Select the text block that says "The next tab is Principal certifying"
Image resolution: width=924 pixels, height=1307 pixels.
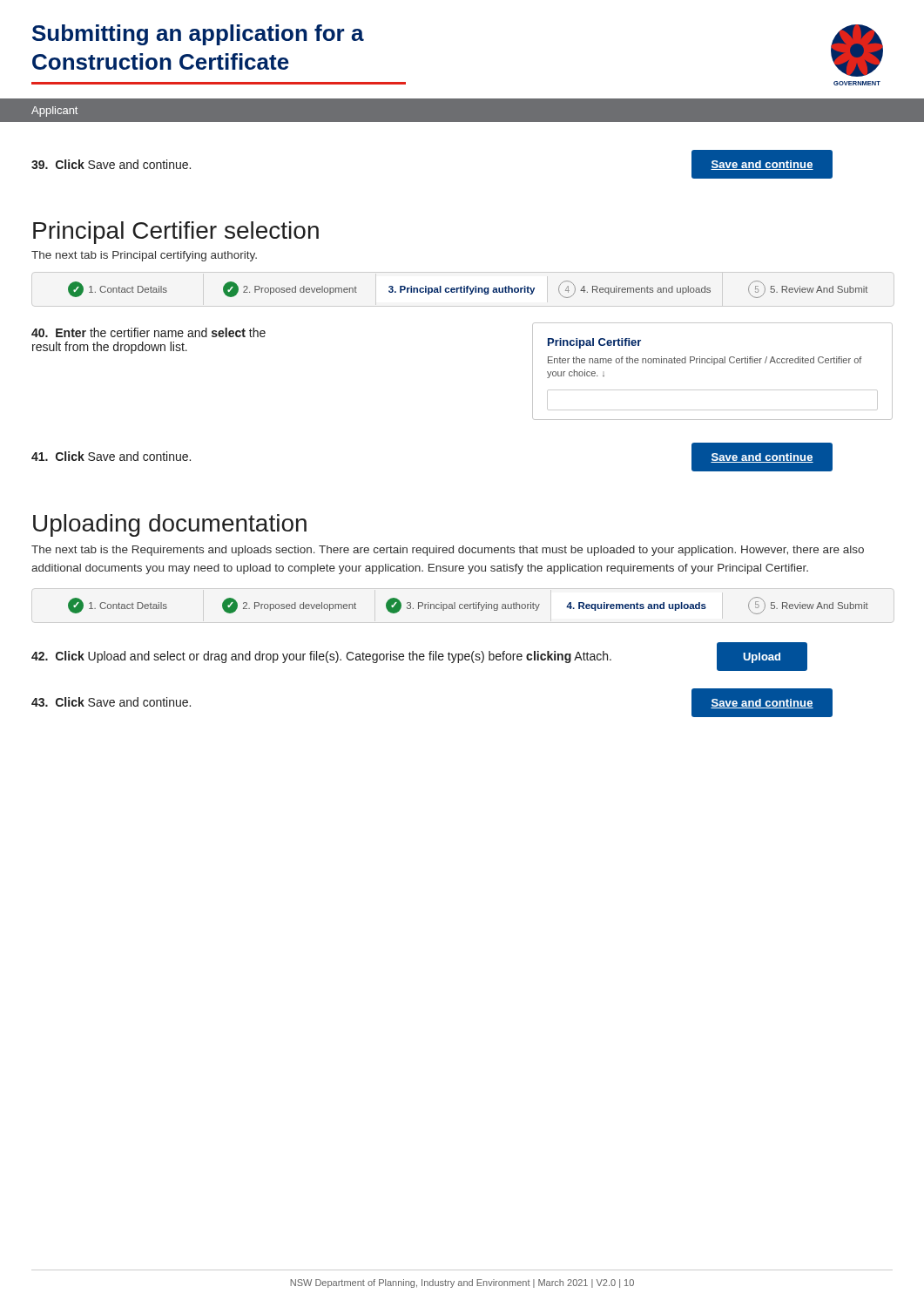145,255
